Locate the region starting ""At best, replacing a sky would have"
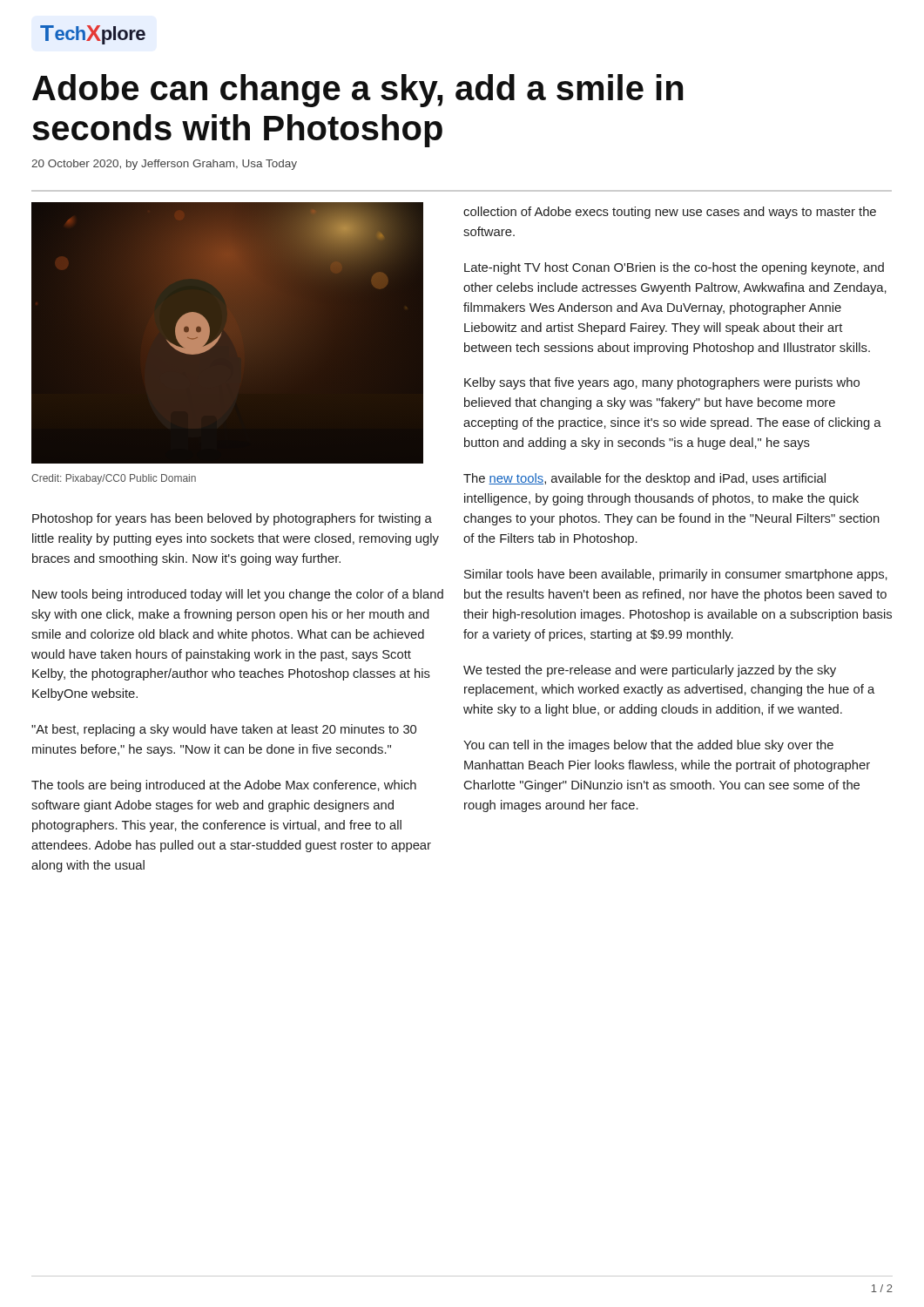 point(240,740)
